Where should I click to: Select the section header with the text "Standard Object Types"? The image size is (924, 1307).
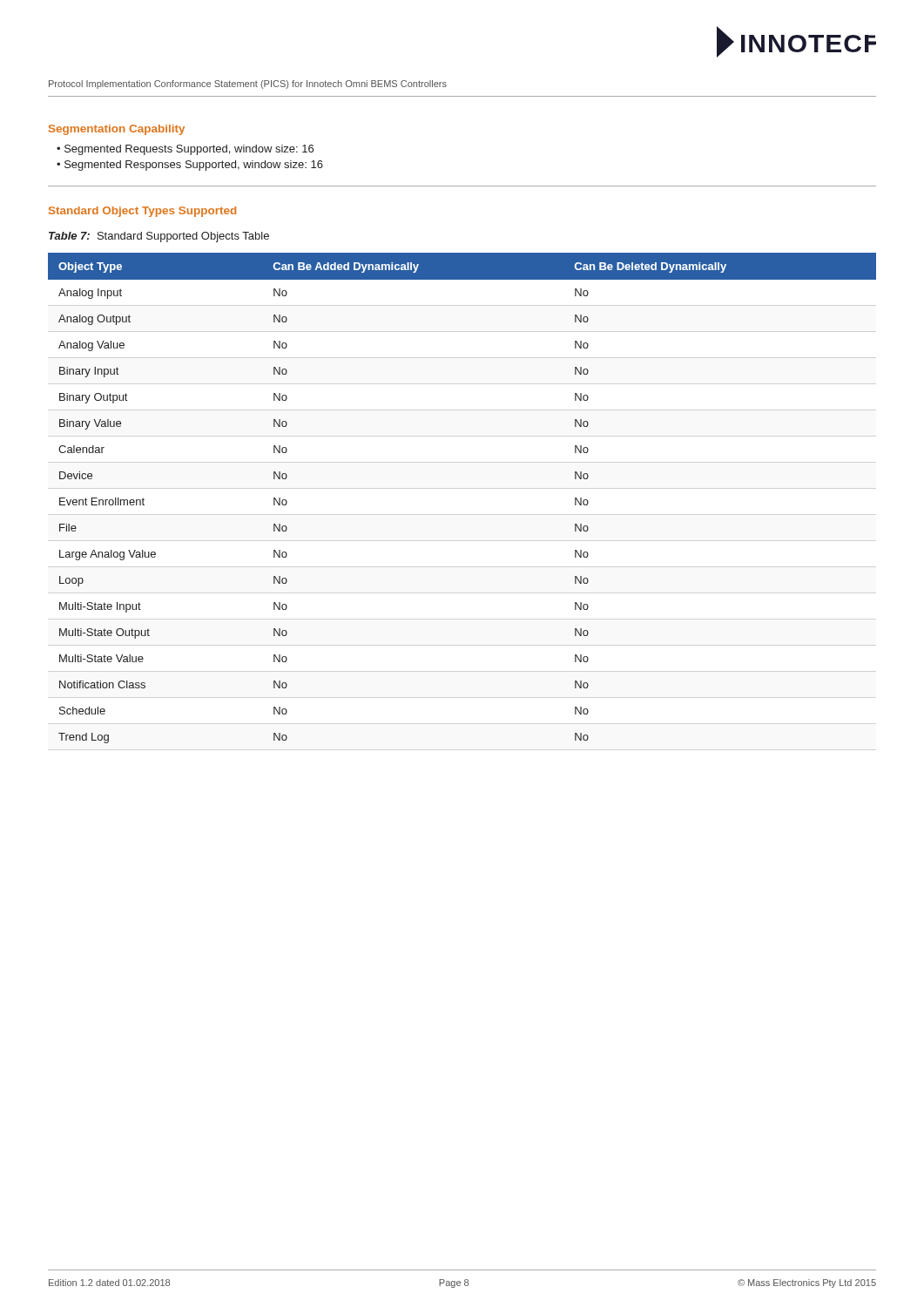point(142,210)
